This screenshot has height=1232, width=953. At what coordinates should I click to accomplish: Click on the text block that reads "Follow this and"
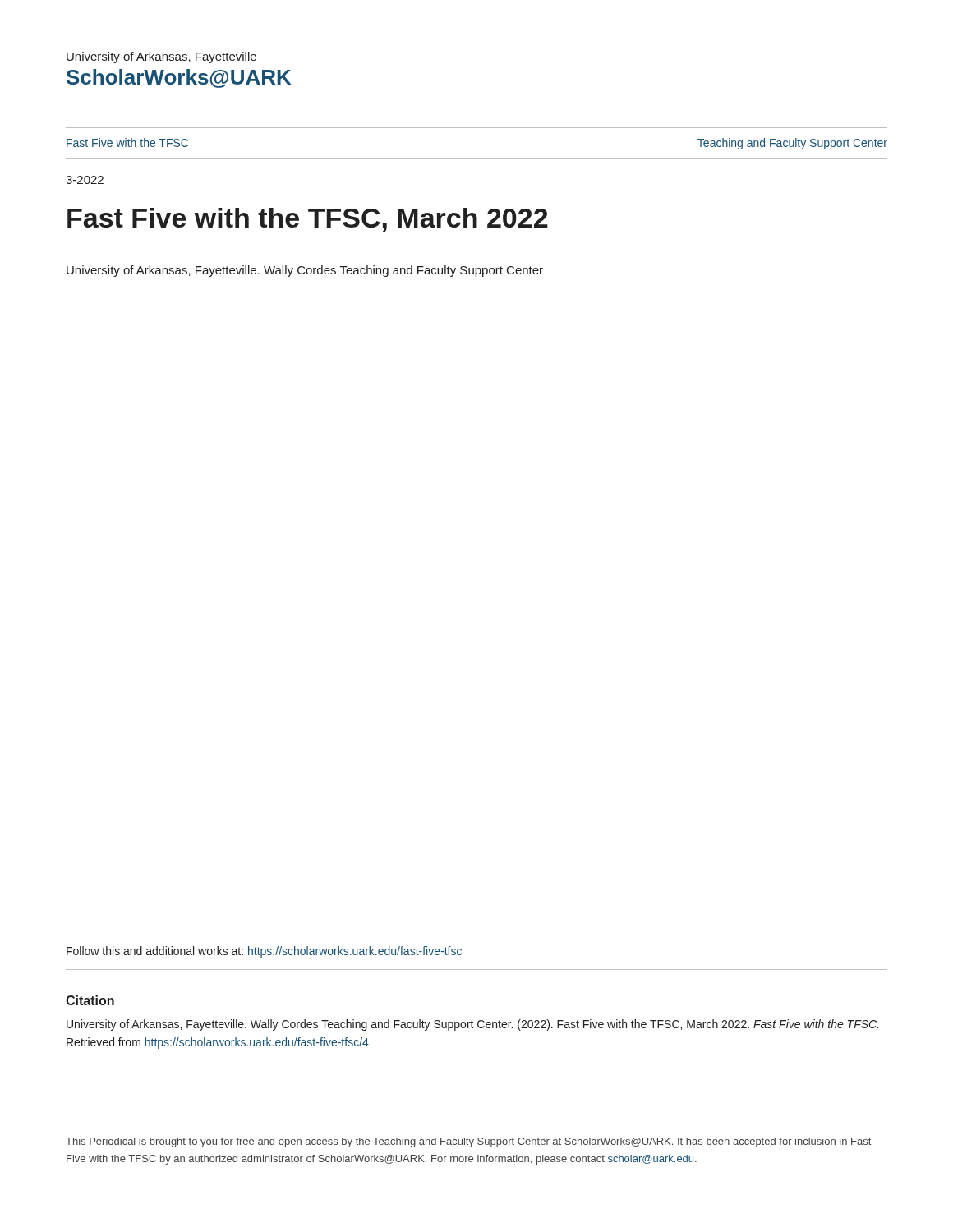pyautogui.click(x=264, y=951)
